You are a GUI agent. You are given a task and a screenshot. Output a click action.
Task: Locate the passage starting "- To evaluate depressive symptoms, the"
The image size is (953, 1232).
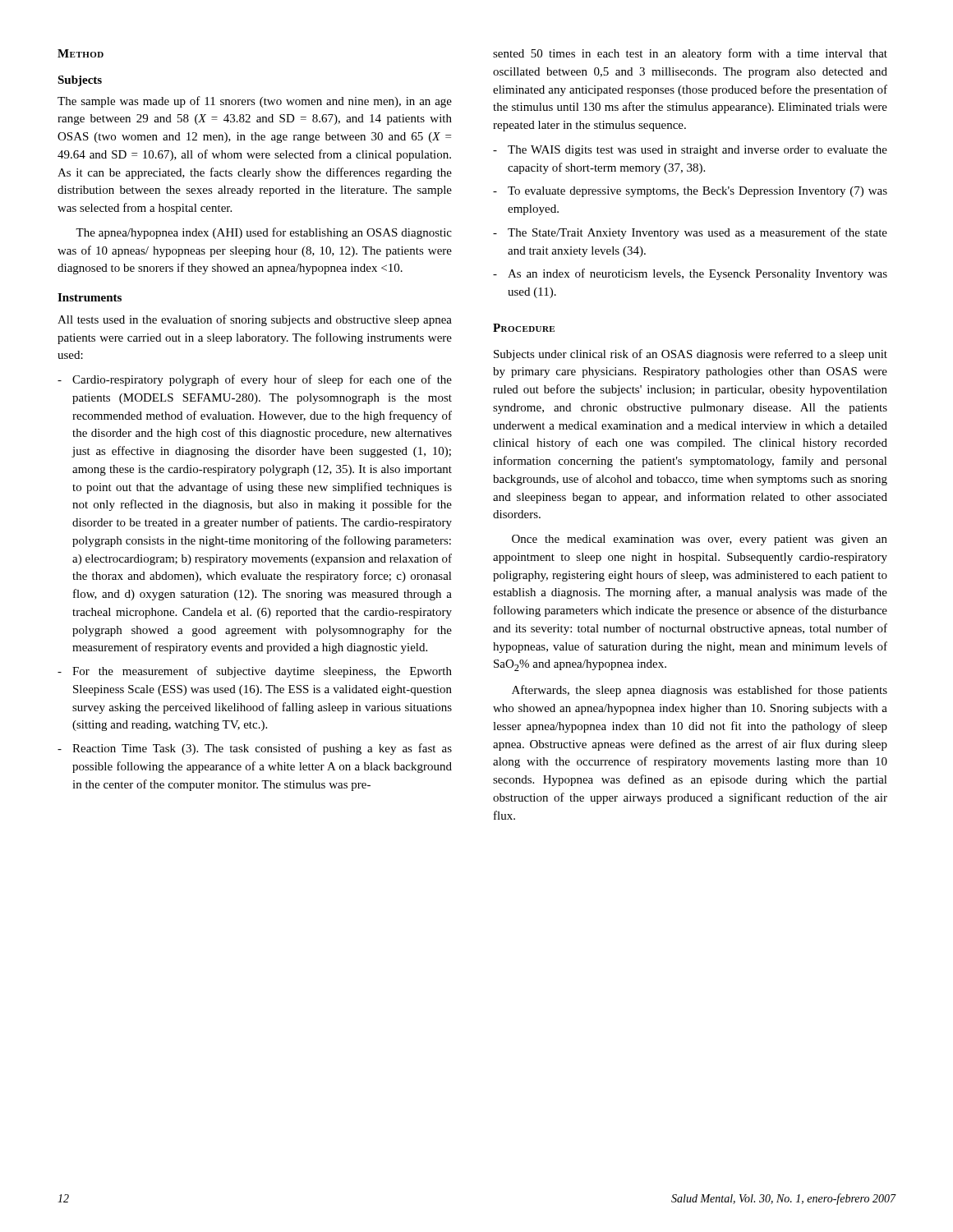tap(690, 200)
